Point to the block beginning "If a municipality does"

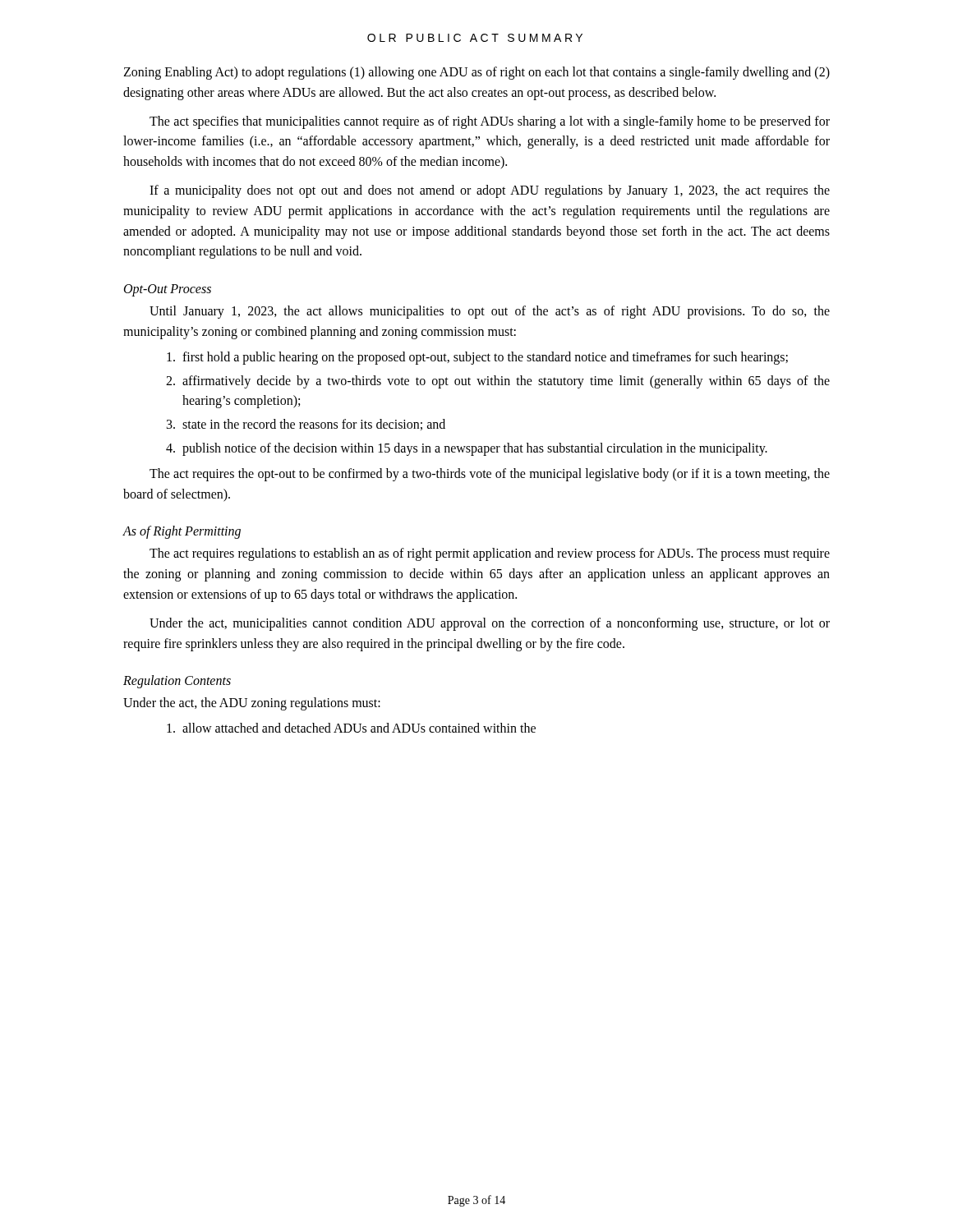(476, 221)
